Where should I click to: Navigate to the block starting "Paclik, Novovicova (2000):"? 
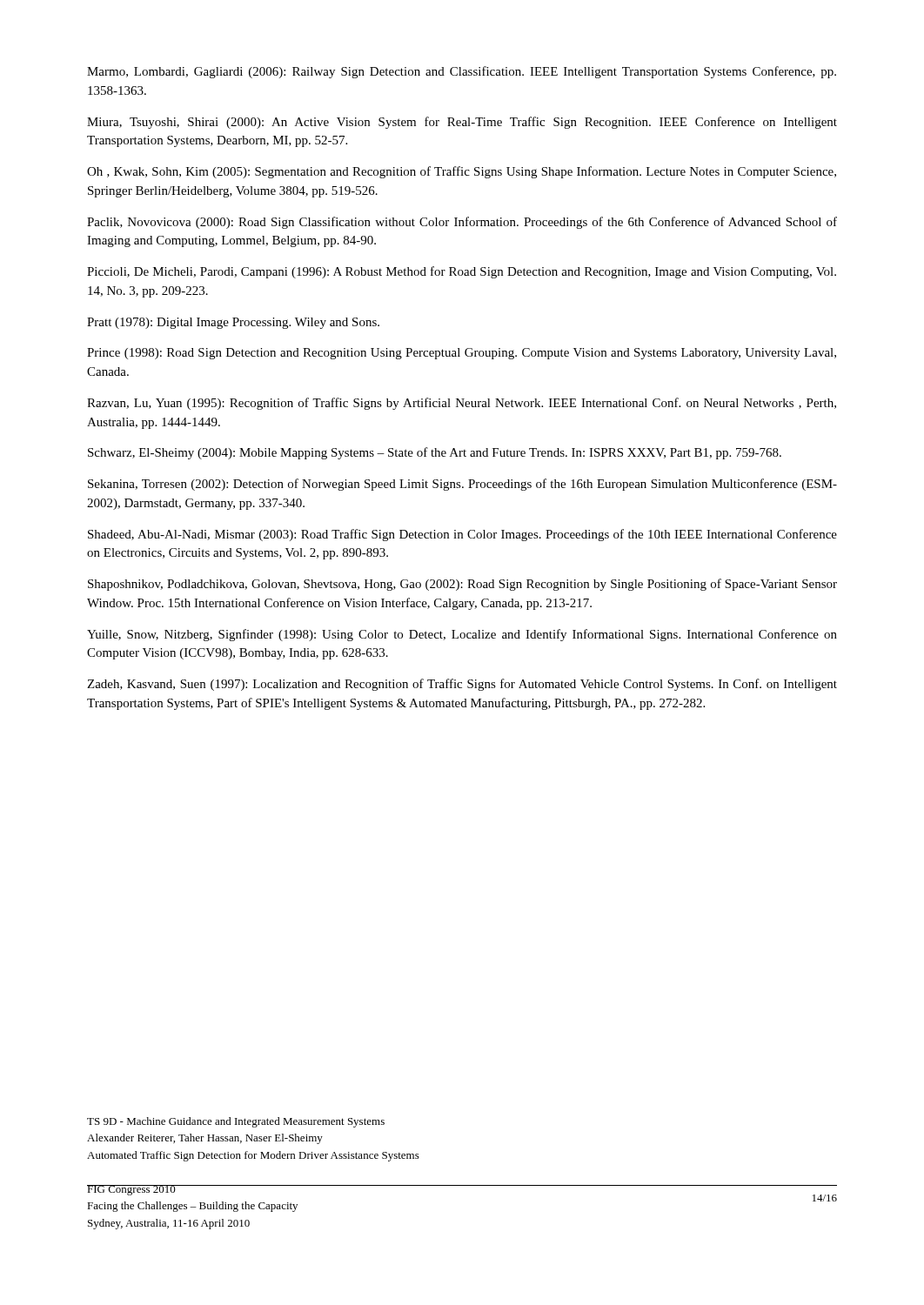[x=462, y=231]
